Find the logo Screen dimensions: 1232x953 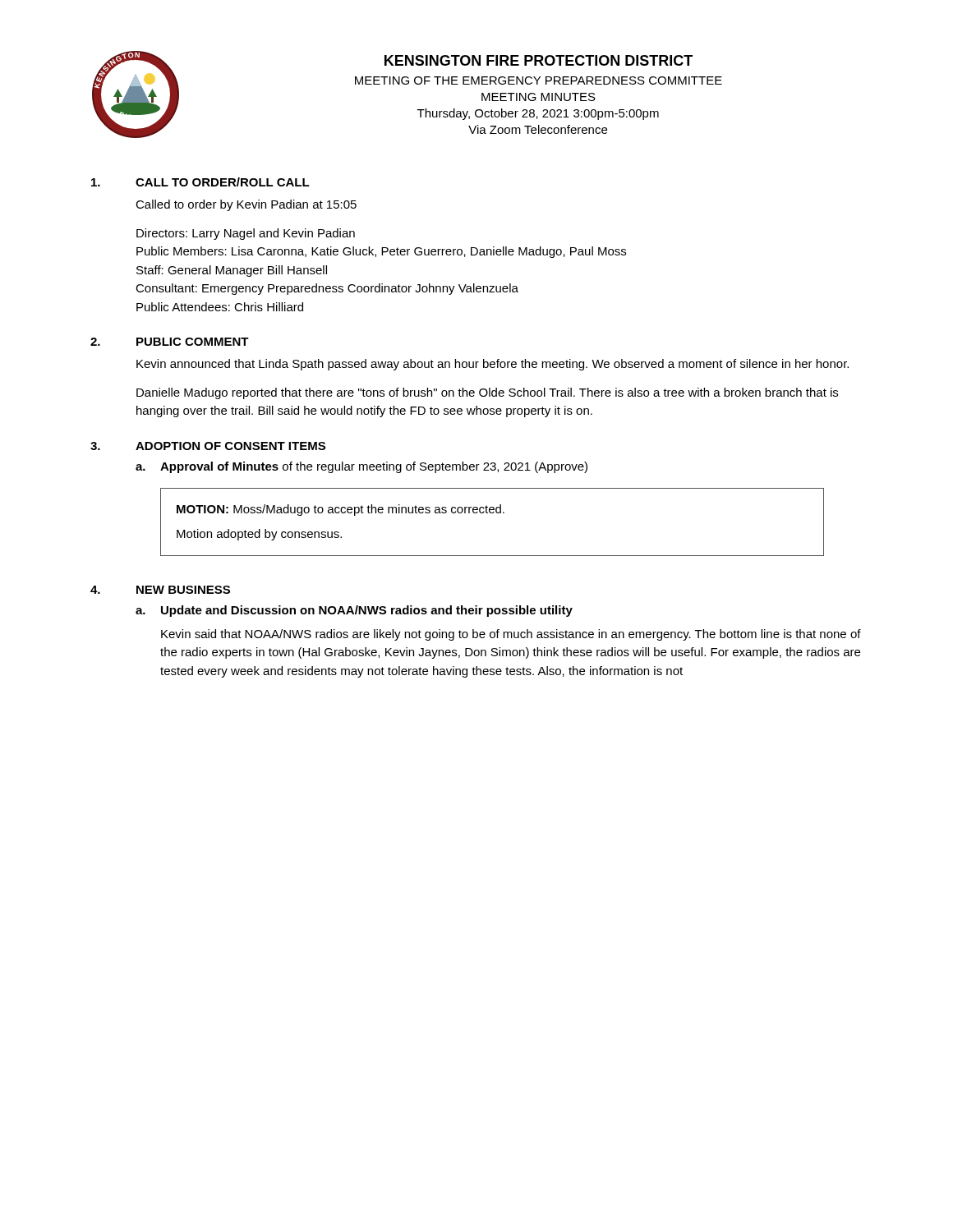click(x=140, y=96)
